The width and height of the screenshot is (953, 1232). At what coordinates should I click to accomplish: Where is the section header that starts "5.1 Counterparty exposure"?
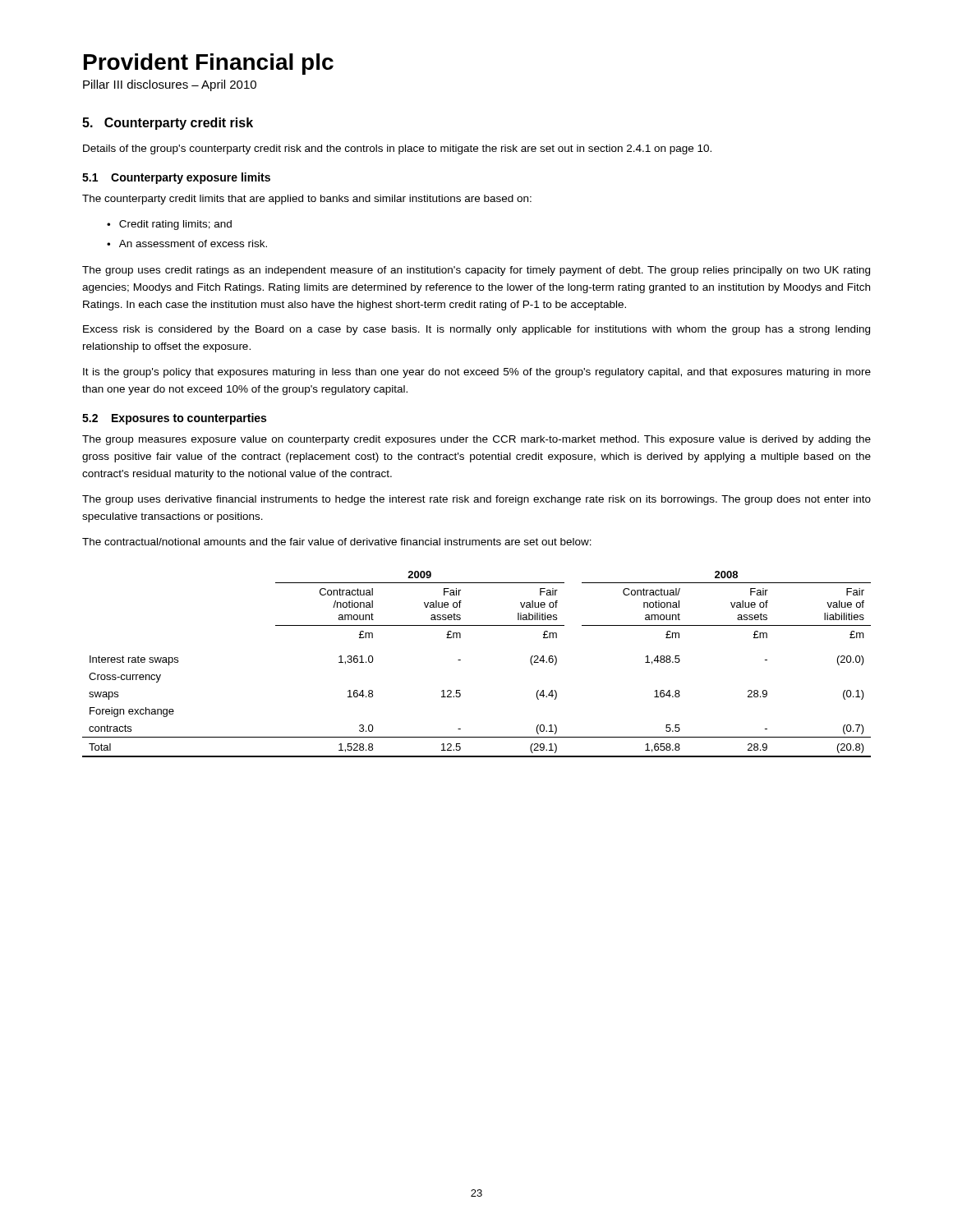(x=176, y=177)
